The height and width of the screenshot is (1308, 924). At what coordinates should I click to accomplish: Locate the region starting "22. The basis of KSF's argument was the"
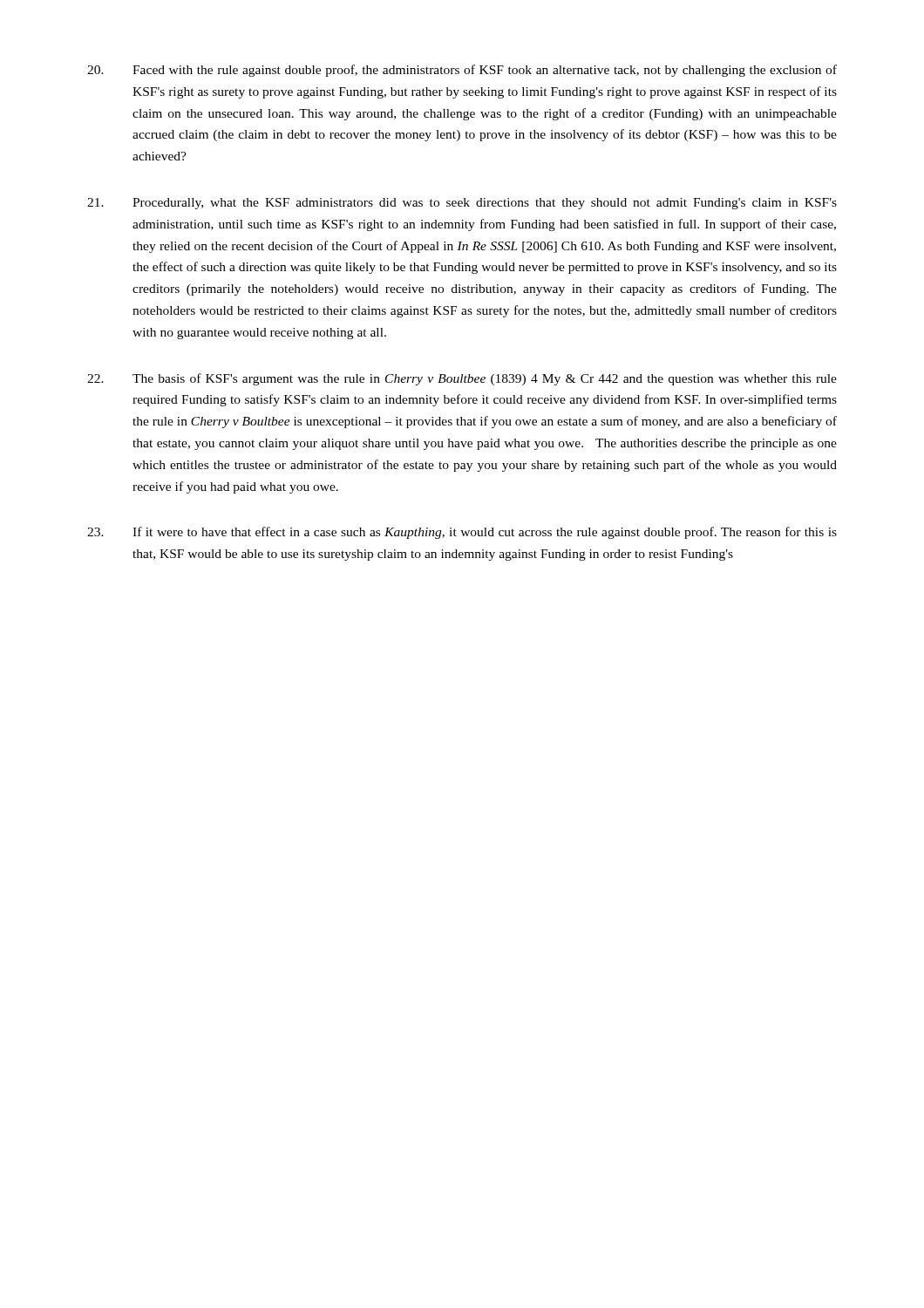pyautogui.click(x=462, y=432)
